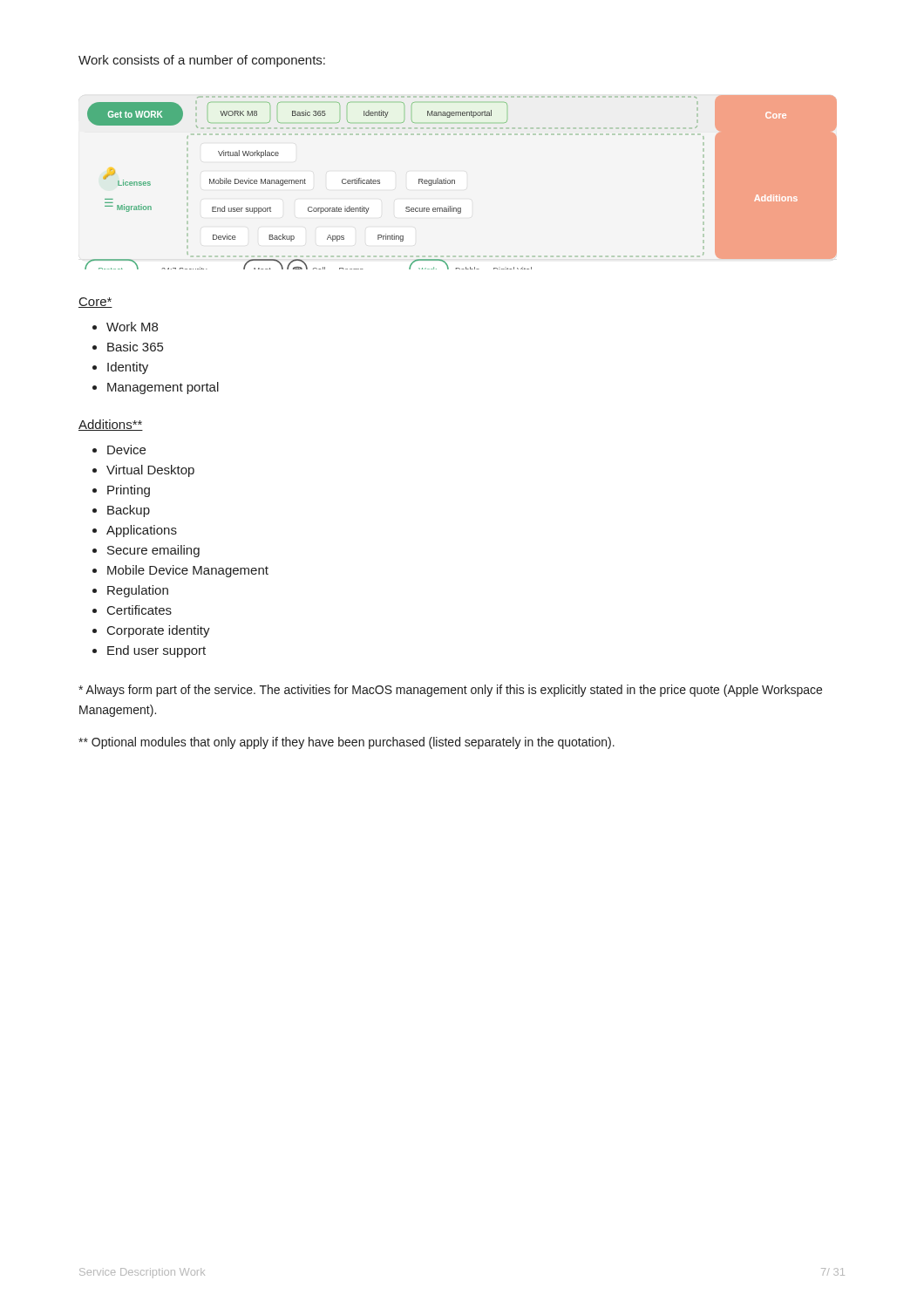Where does it say "Virtual Desktop"?
Image resolution: width=924 pixels, height=1308 pixels.
tap(151, 470)
